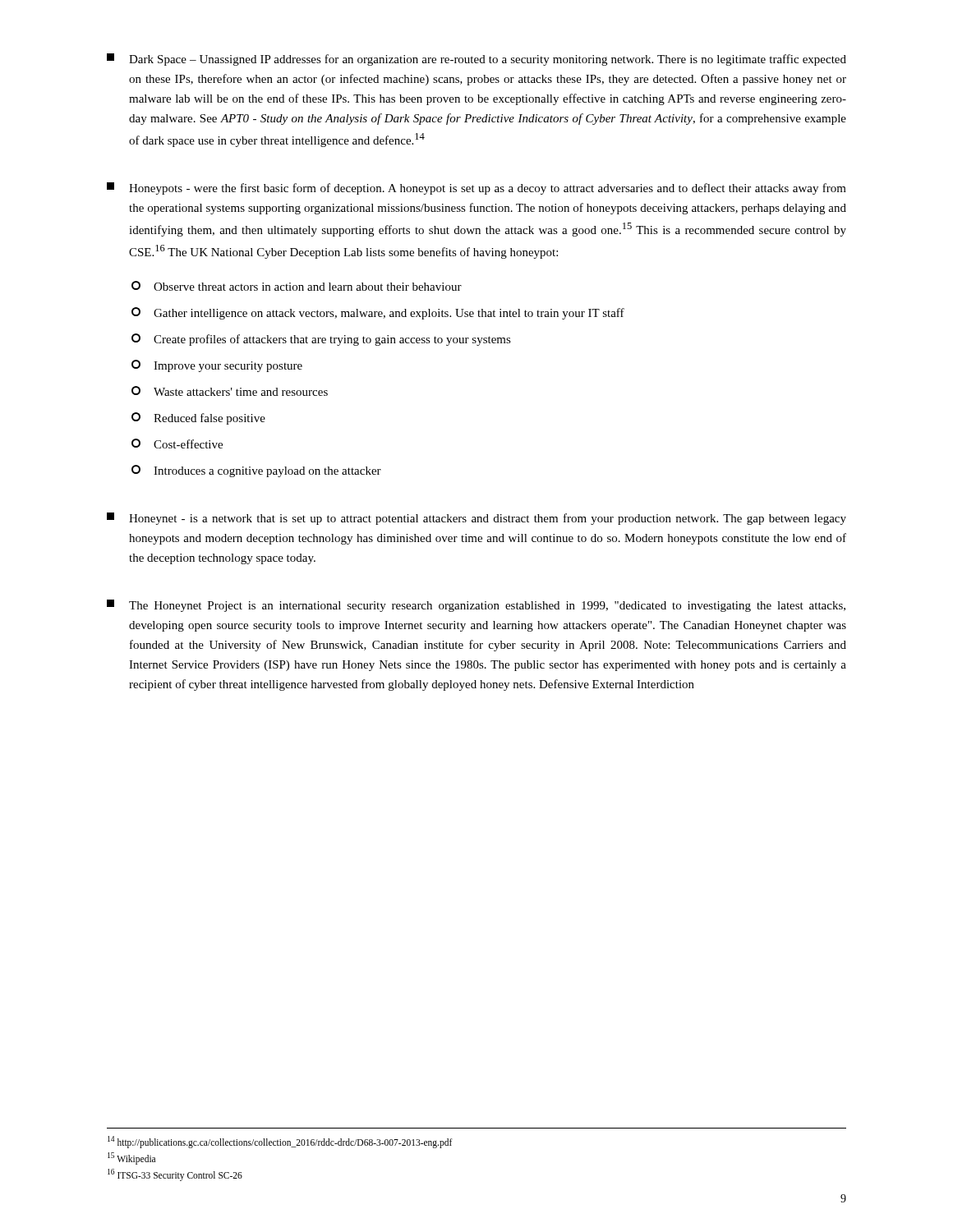Select the block starting "Dark Space – Unassigned IP addresses for"

476,100
